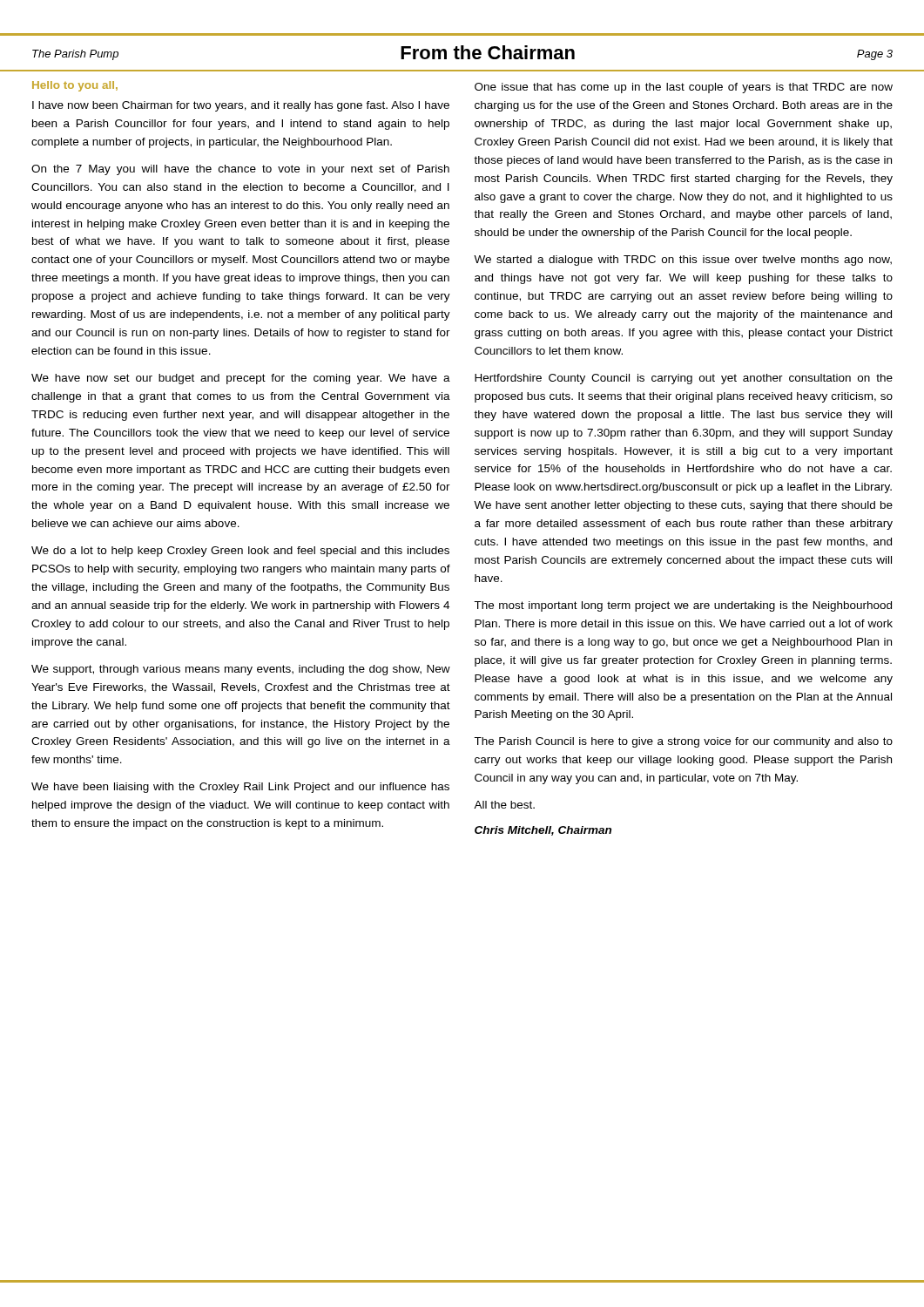Select the region starting "The Parish Council is here to give"
This screenshot has width=924, height=1307.
click(x=683, y=760)
